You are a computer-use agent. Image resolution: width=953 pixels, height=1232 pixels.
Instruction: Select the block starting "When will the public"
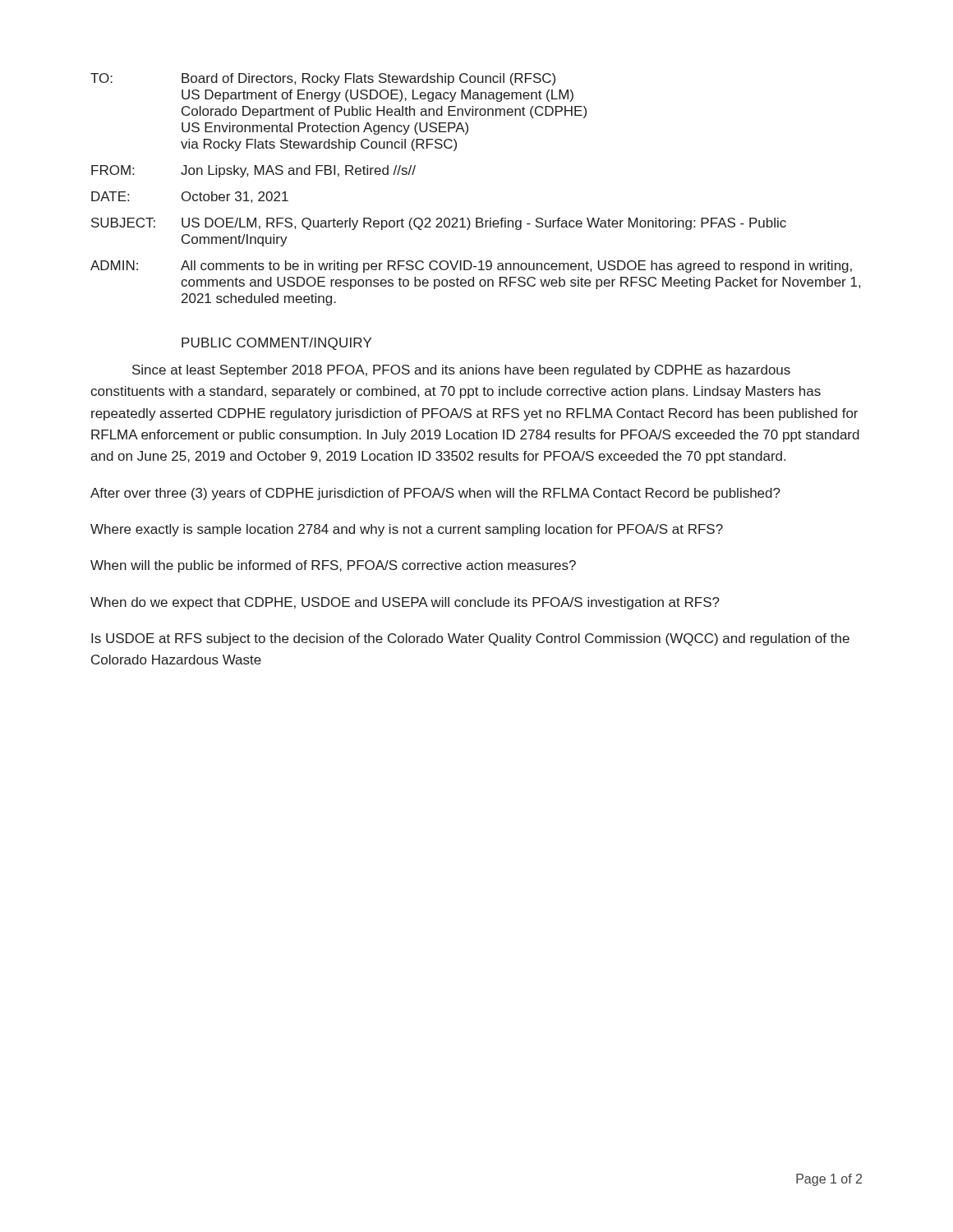click(333, 566)
